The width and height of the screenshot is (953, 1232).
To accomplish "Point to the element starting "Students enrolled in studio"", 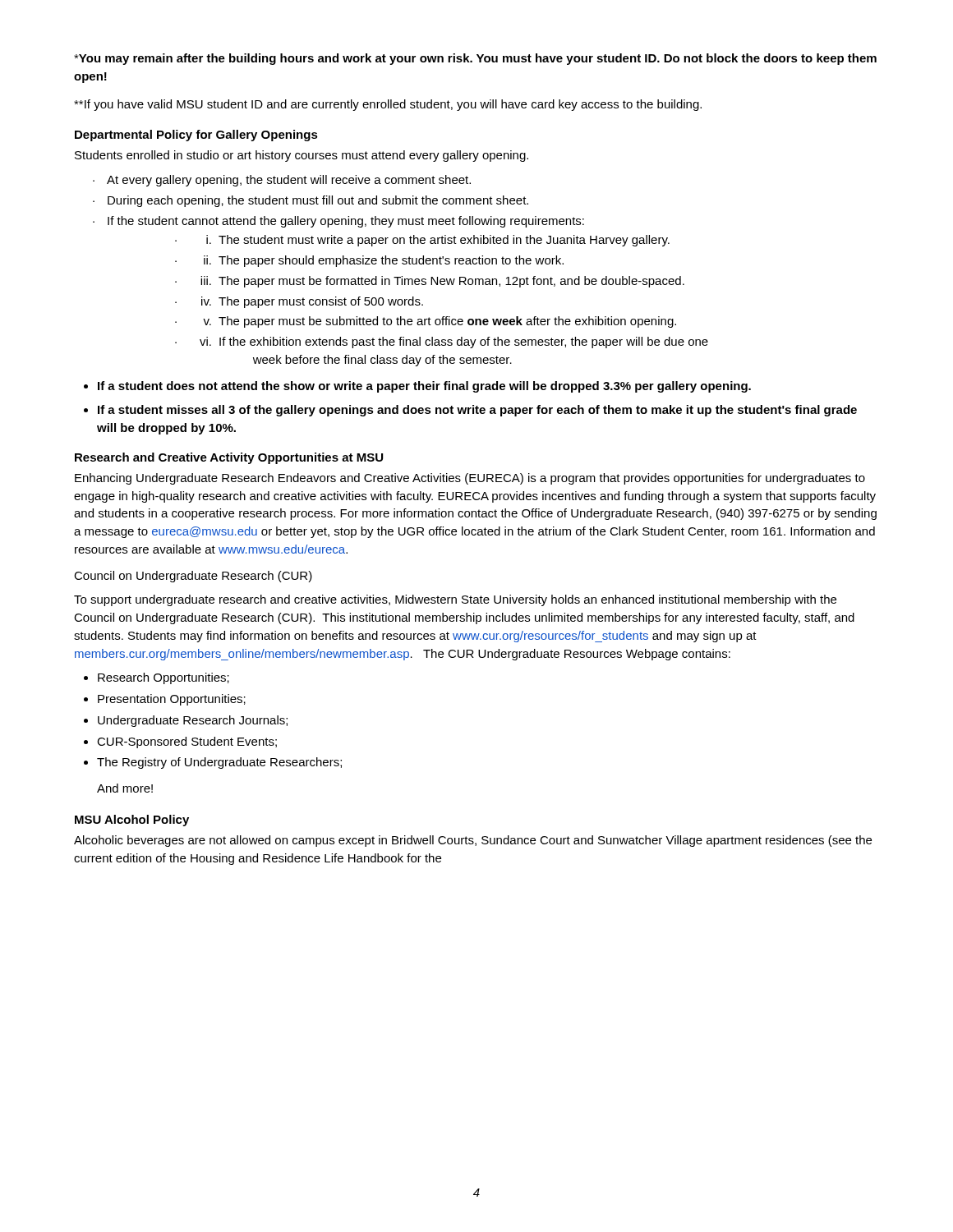I will tap(302, 155).
